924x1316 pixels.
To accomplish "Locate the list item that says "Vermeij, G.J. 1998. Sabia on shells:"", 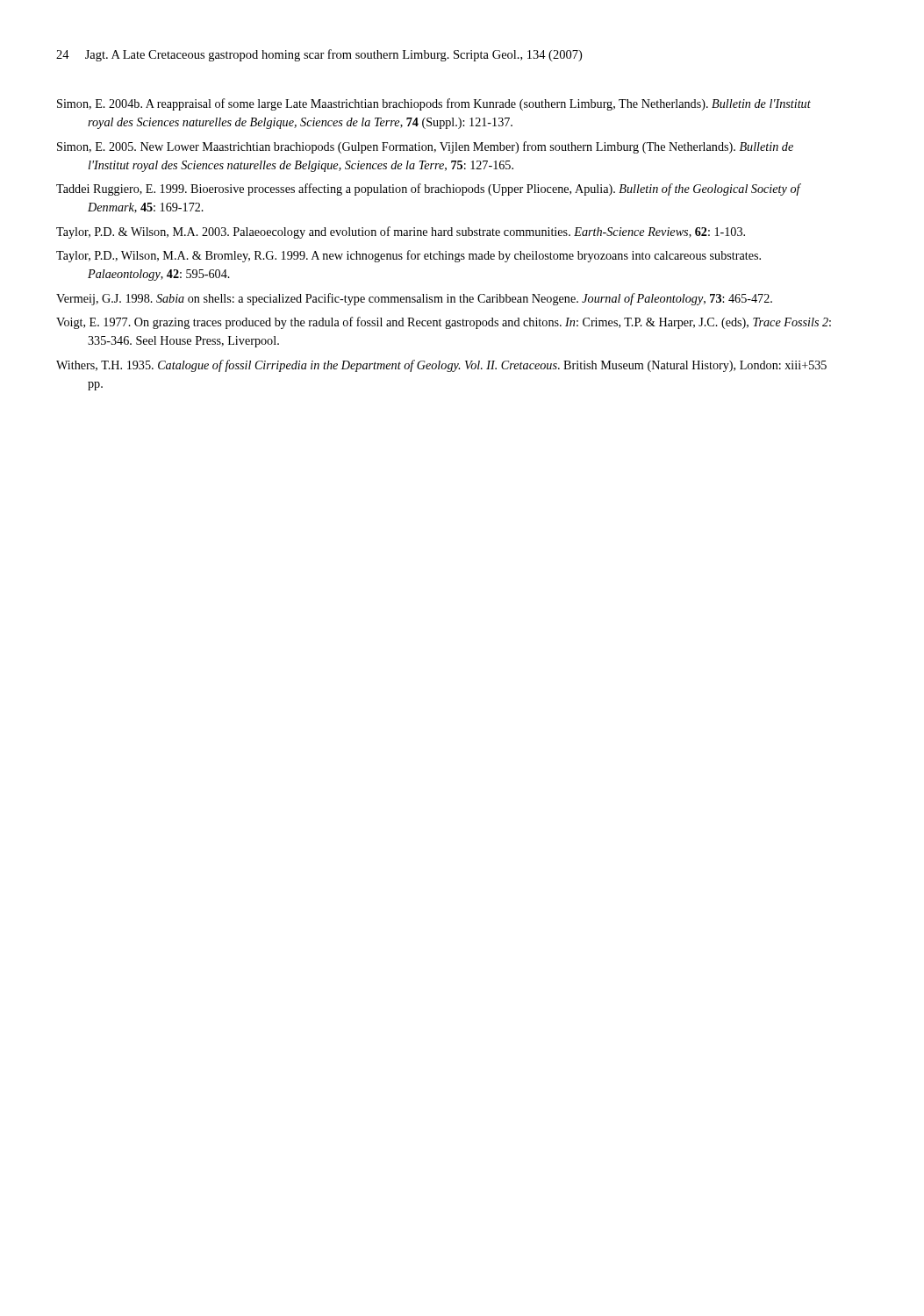I will 415,298.
